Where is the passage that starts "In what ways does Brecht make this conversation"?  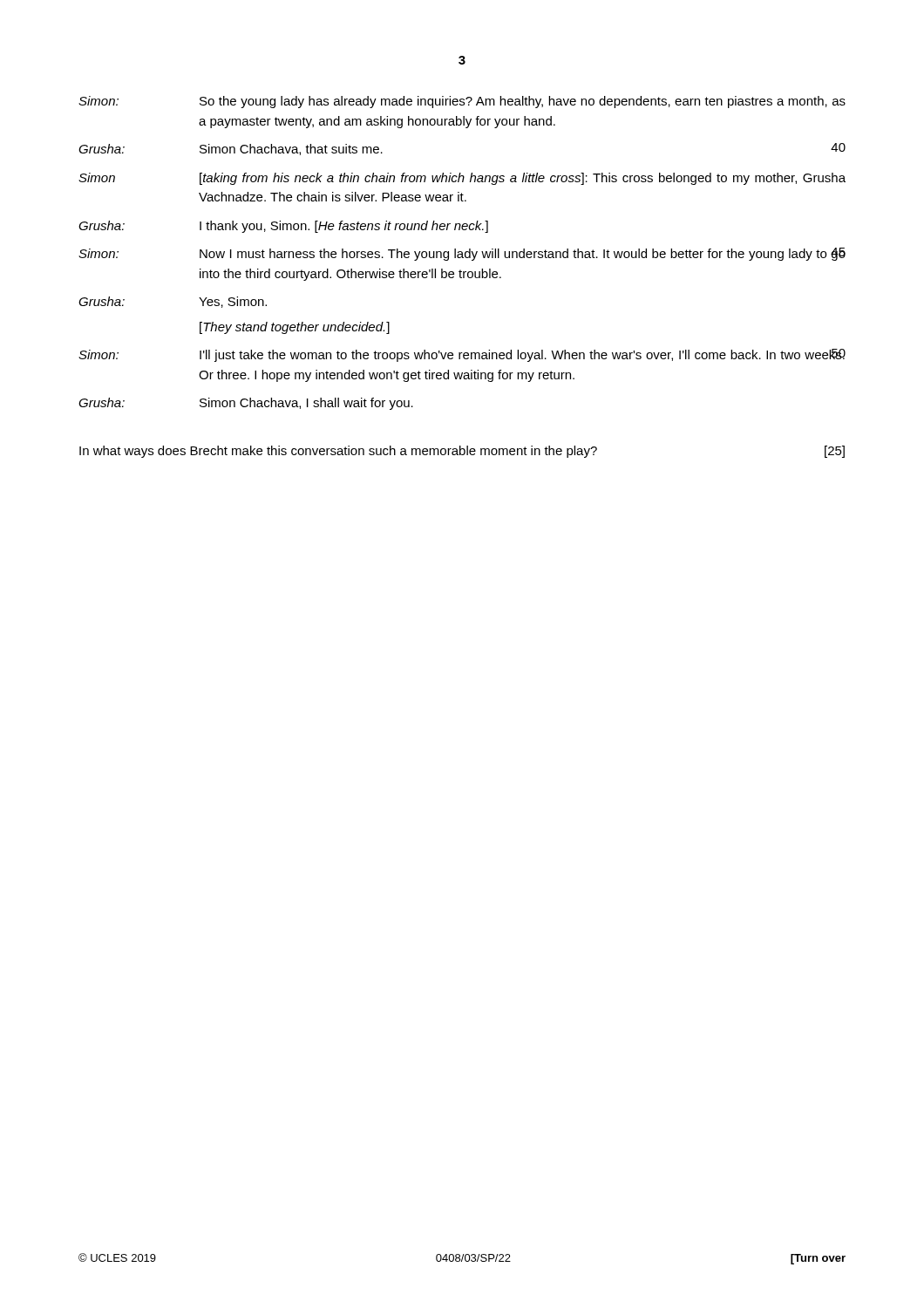tap(462, 451)
